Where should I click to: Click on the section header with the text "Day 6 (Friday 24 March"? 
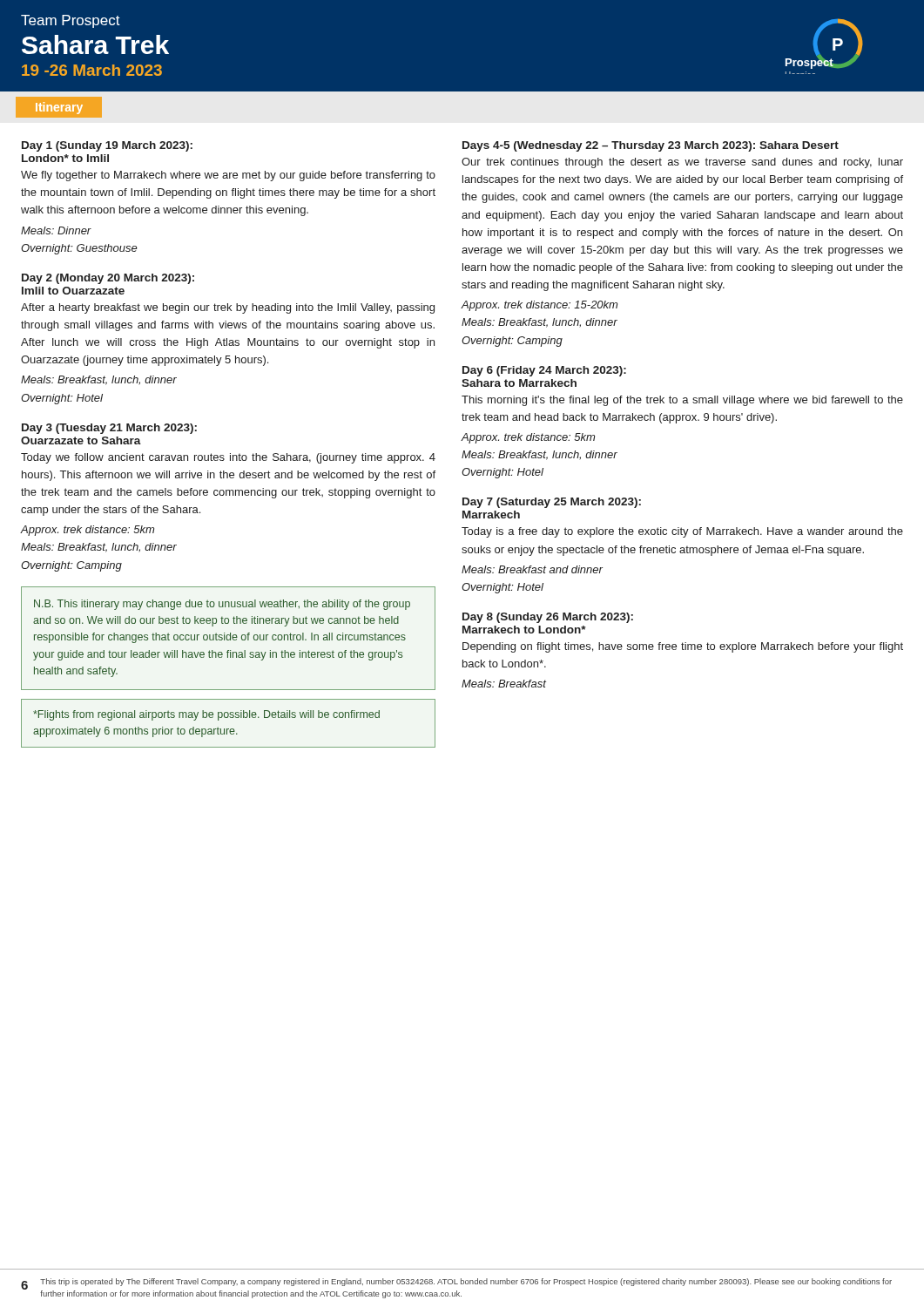click(544, 376)
